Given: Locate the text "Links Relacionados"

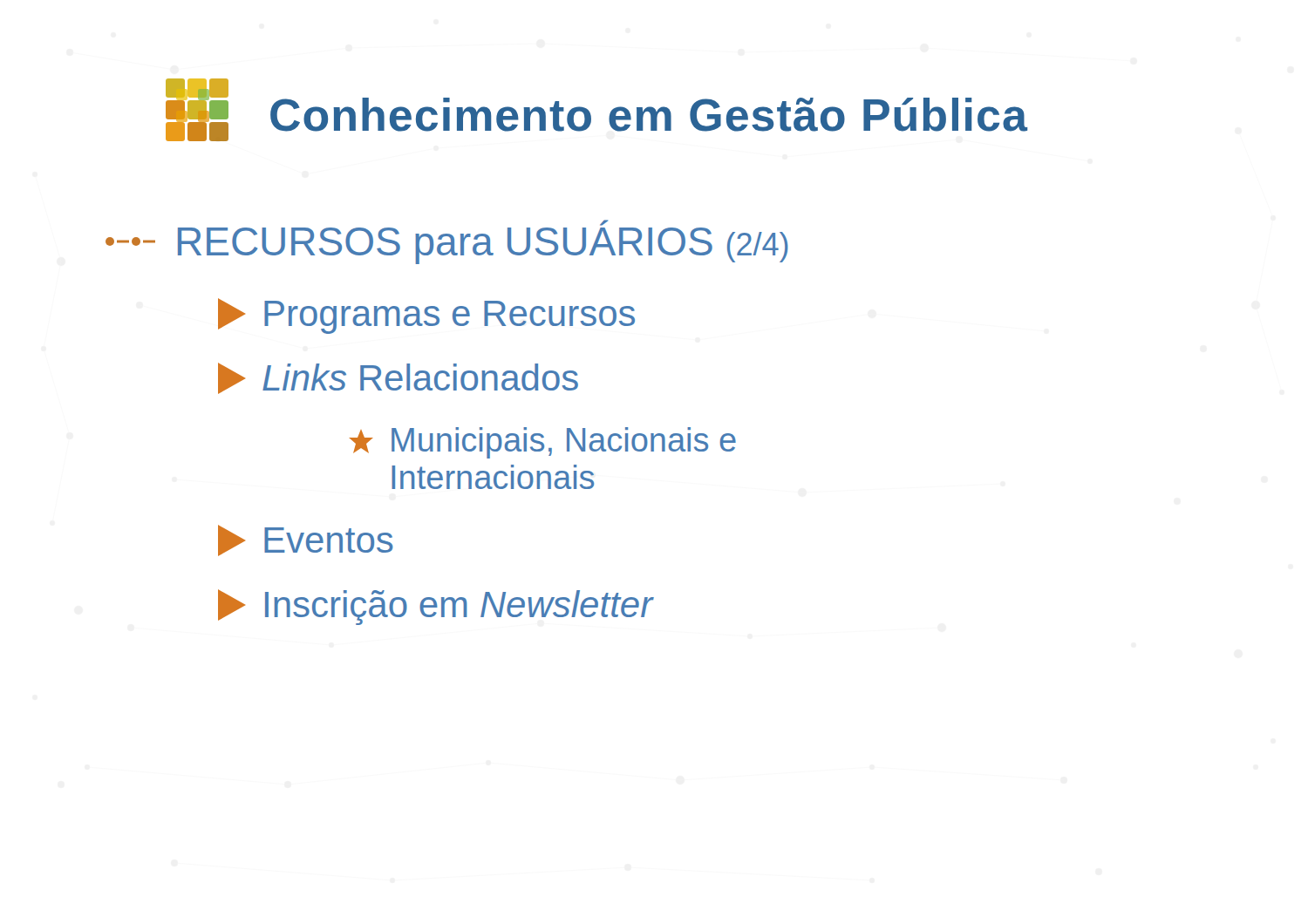Looking at the screenshot, I should coord(399,378).
